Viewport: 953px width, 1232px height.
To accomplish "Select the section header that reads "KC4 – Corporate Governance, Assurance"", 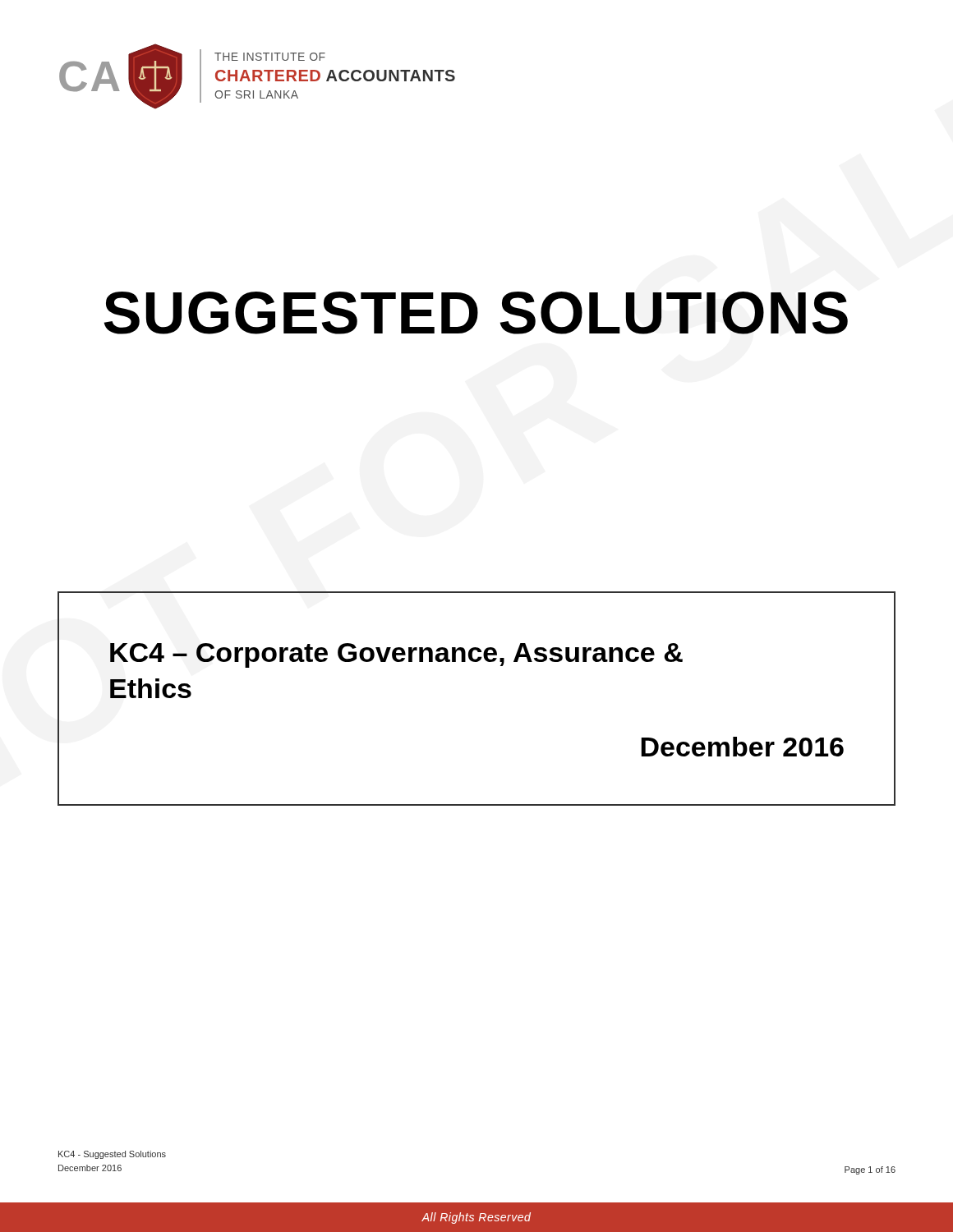I will click(x=396, y=655).
